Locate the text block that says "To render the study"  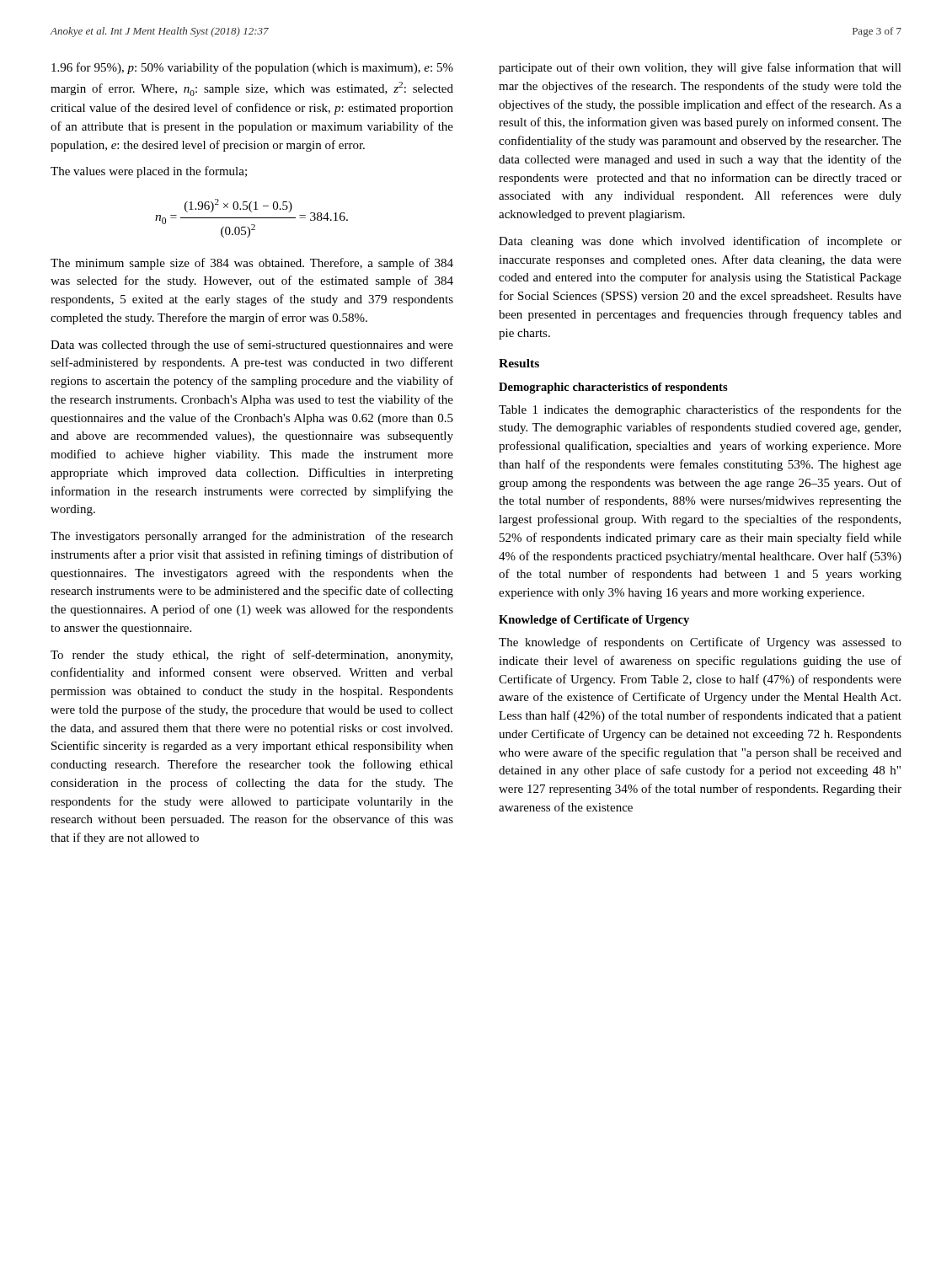252,747
